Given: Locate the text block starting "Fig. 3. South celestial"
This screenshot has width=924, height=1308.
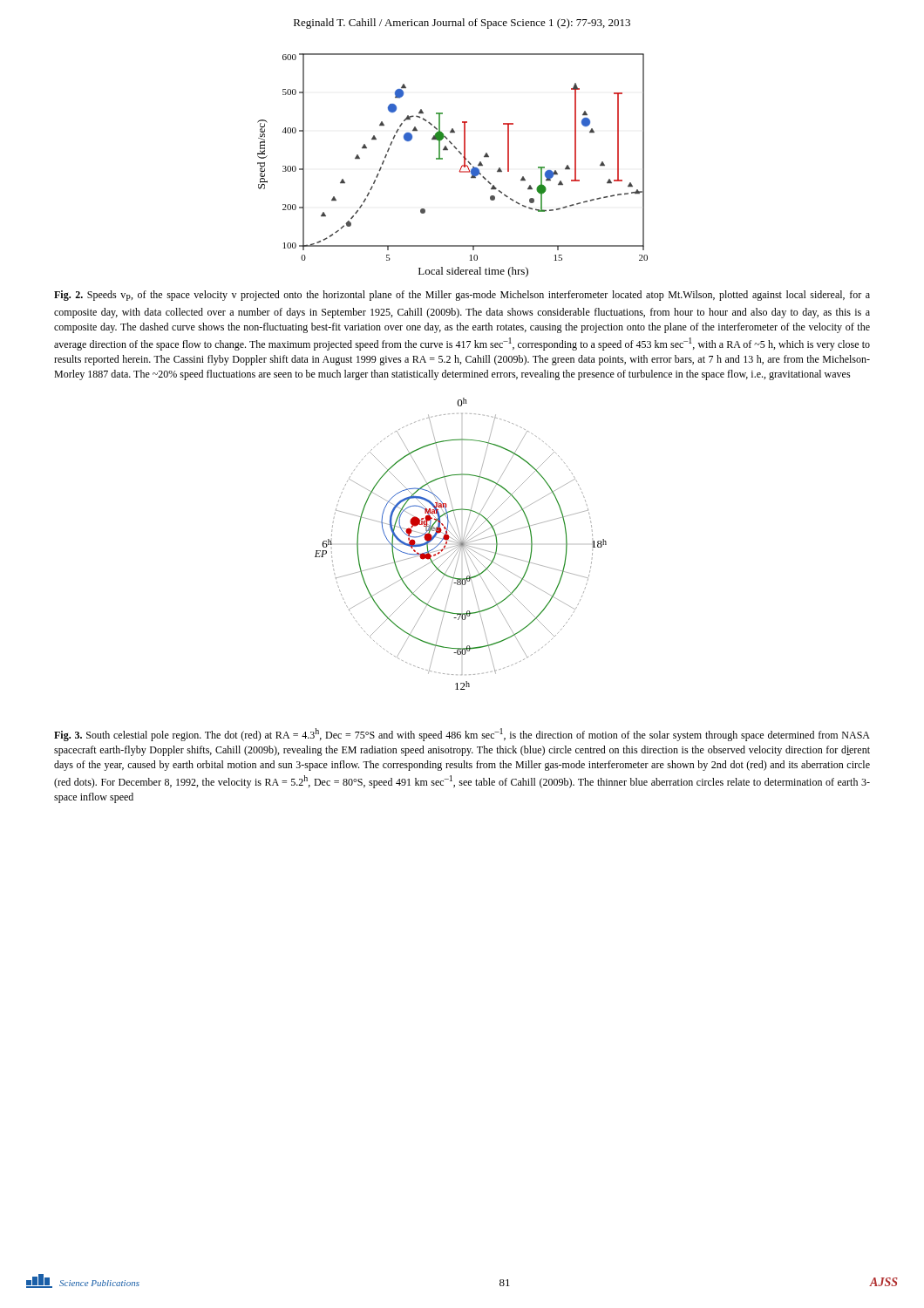Looking at the screenshot, I should click(x=462, y=765).
